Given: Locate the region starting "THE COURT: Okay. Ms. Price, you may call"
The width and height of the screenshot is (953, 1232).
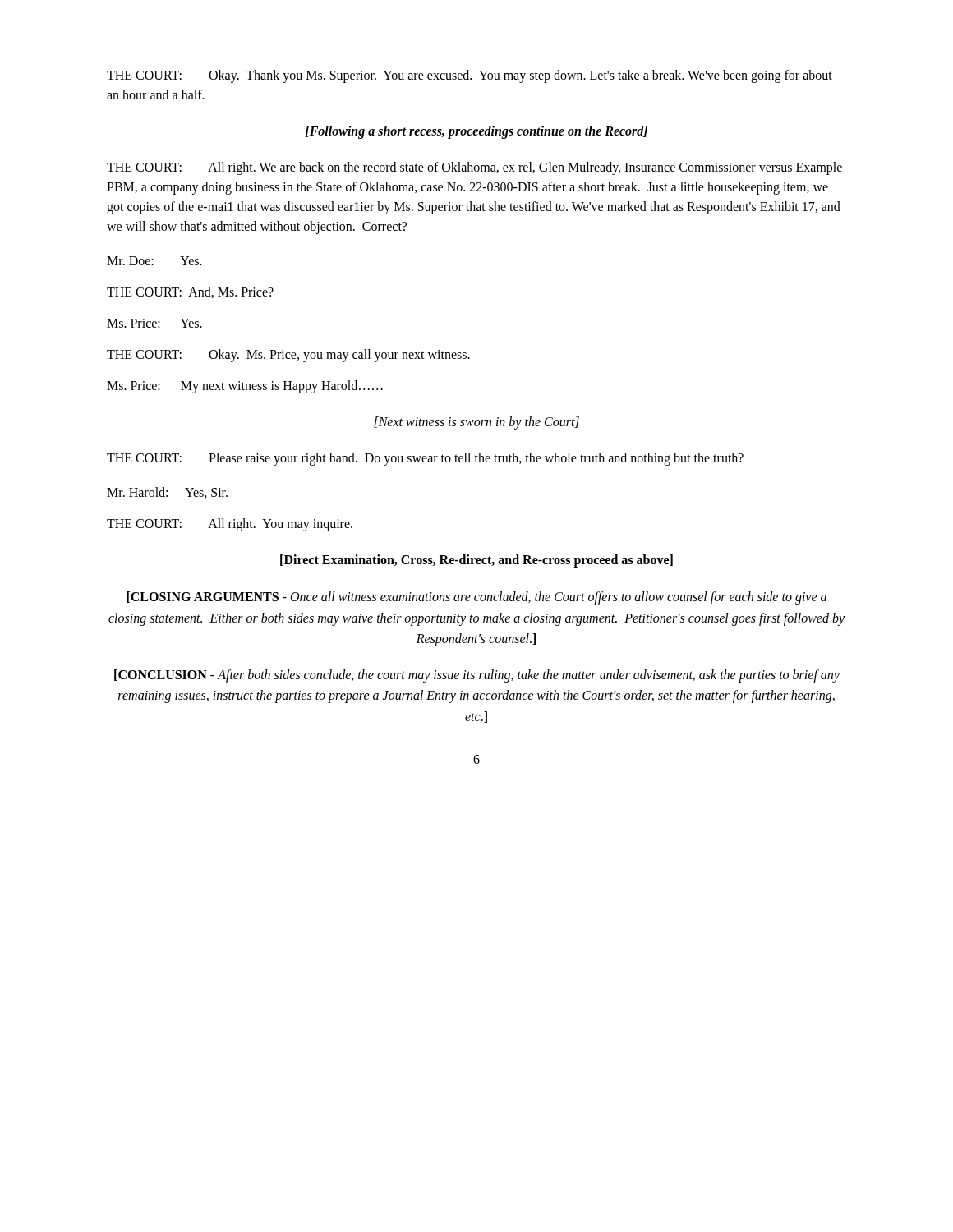Looking at the screenshot, I should click(289, 354).
